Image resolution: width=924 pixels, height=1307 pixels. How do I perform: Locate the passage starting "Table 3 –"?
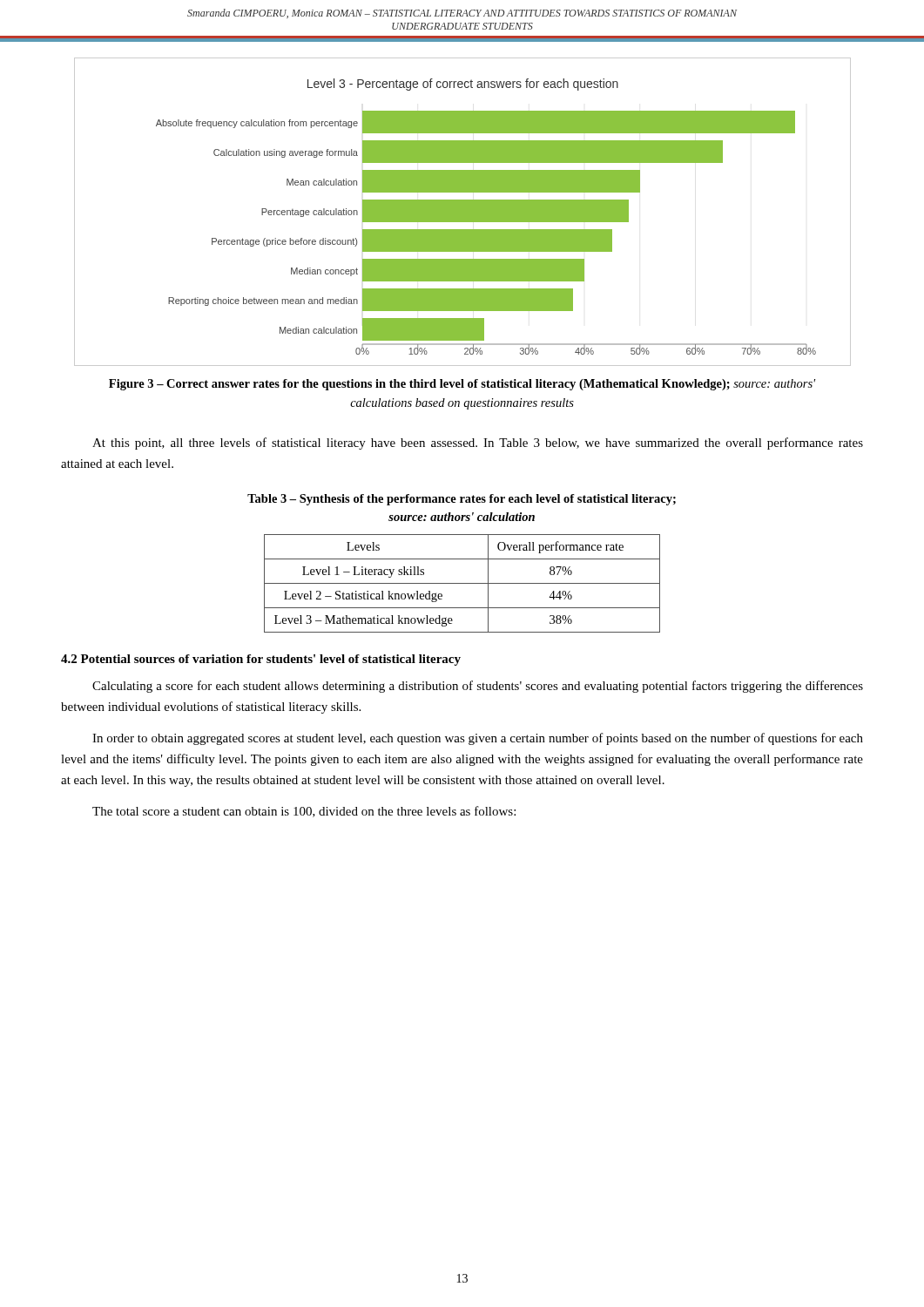coord(462,507)
